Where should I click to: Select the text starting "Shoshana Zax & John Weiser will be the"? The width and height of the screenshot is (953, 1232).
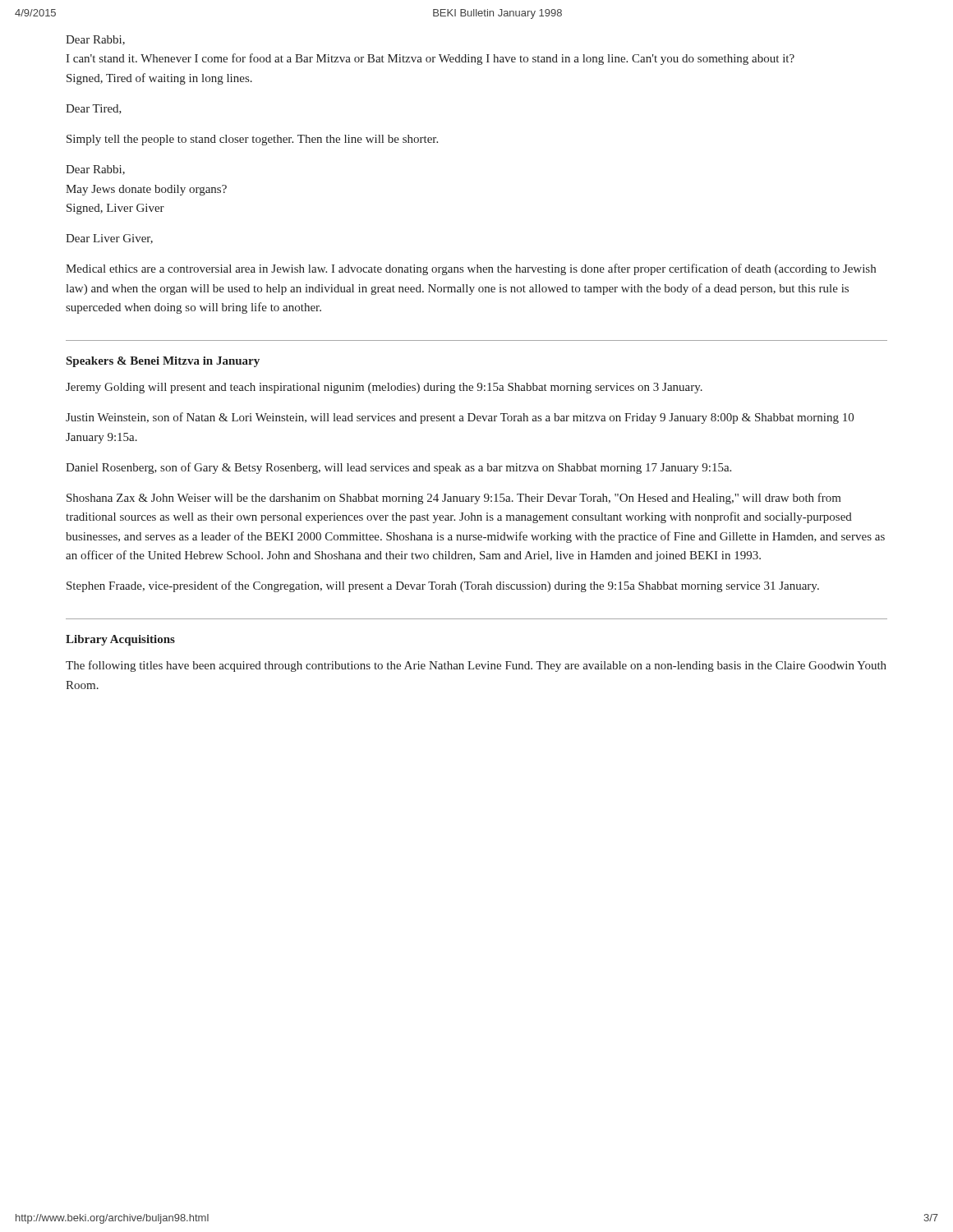click(x=475, y=526)
